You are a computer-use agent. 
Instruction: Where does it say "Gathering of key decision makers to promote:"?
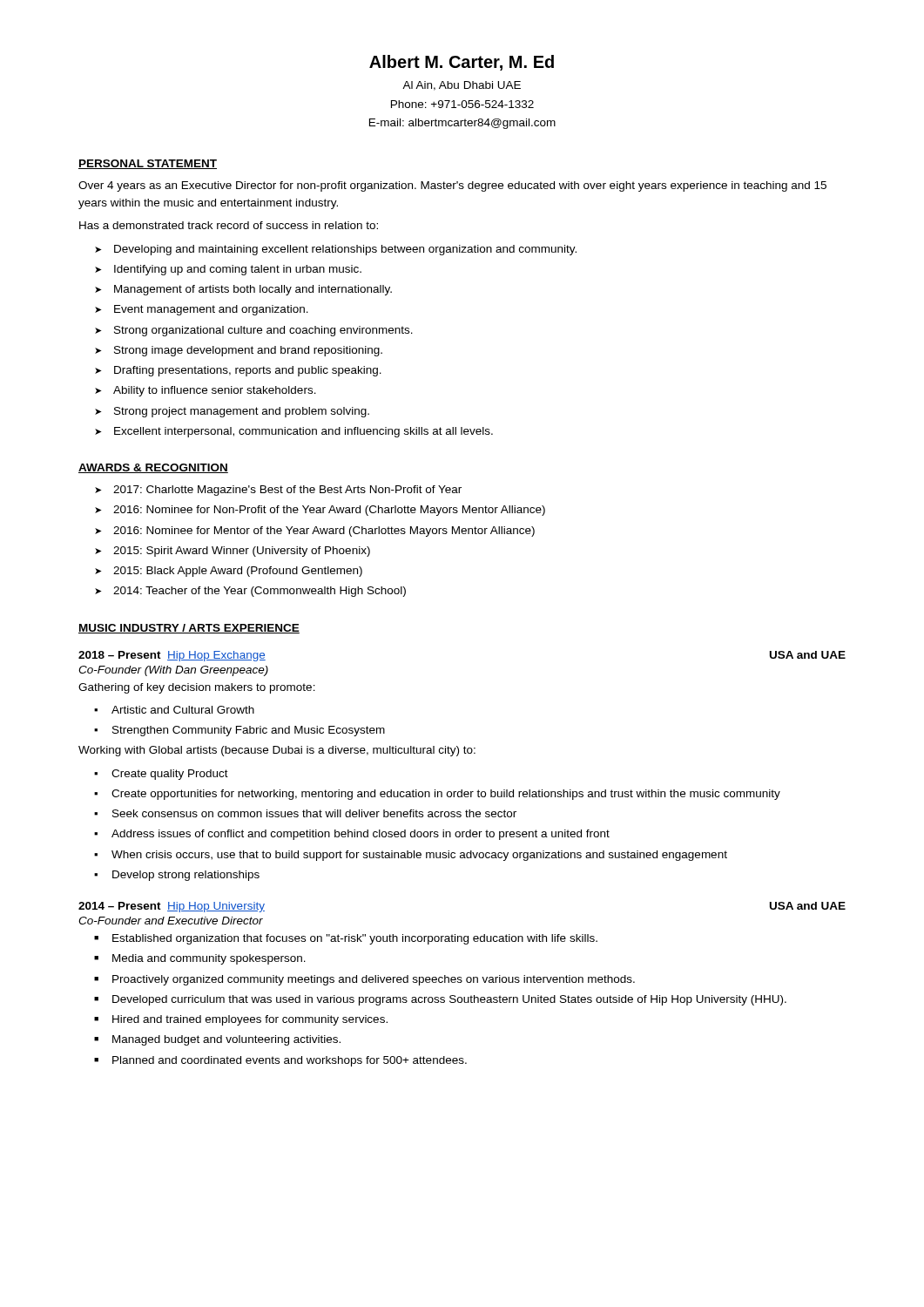click(x=197, y=687)
